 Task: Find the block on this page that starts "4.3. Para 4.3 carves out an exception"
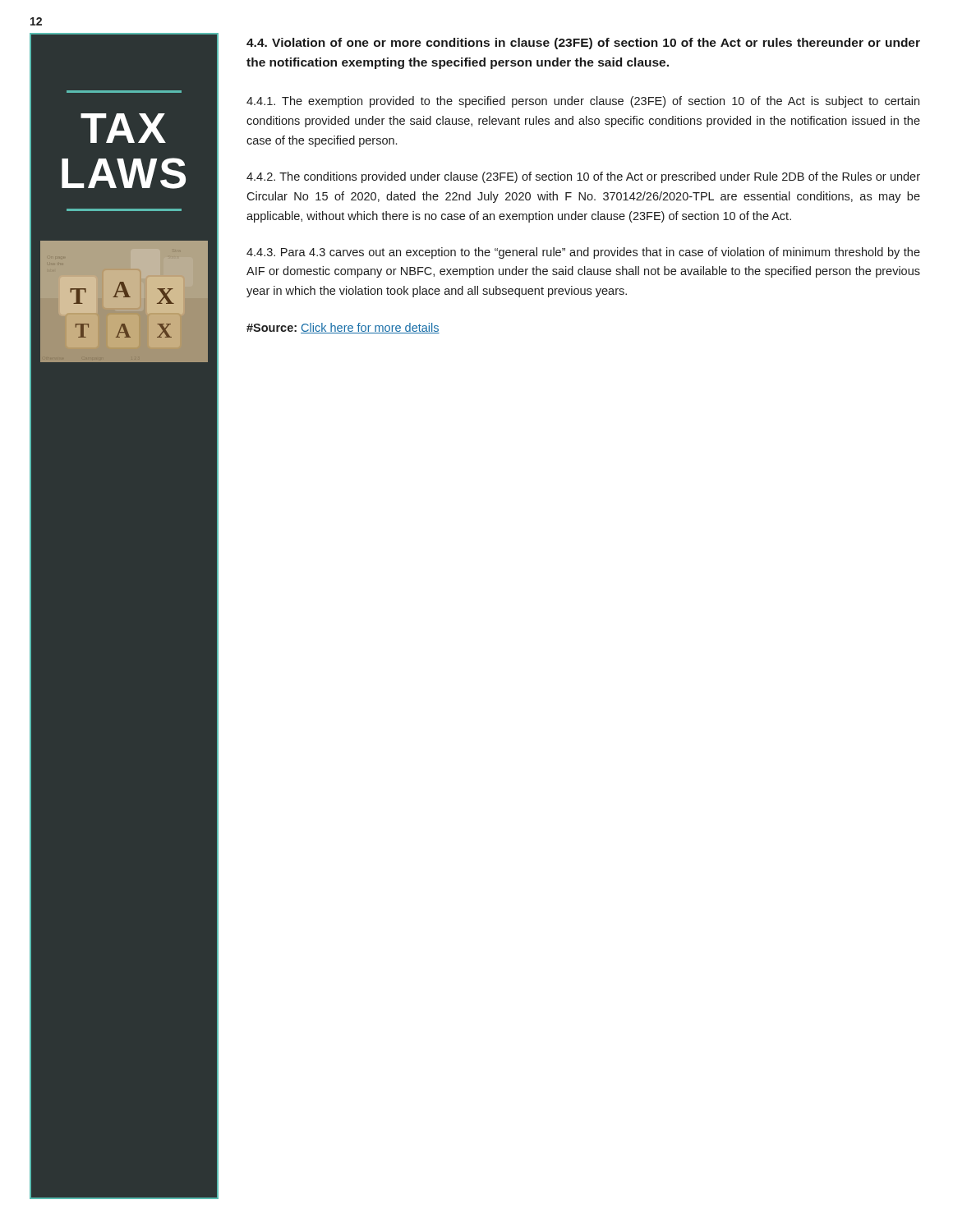coord(583,271)
